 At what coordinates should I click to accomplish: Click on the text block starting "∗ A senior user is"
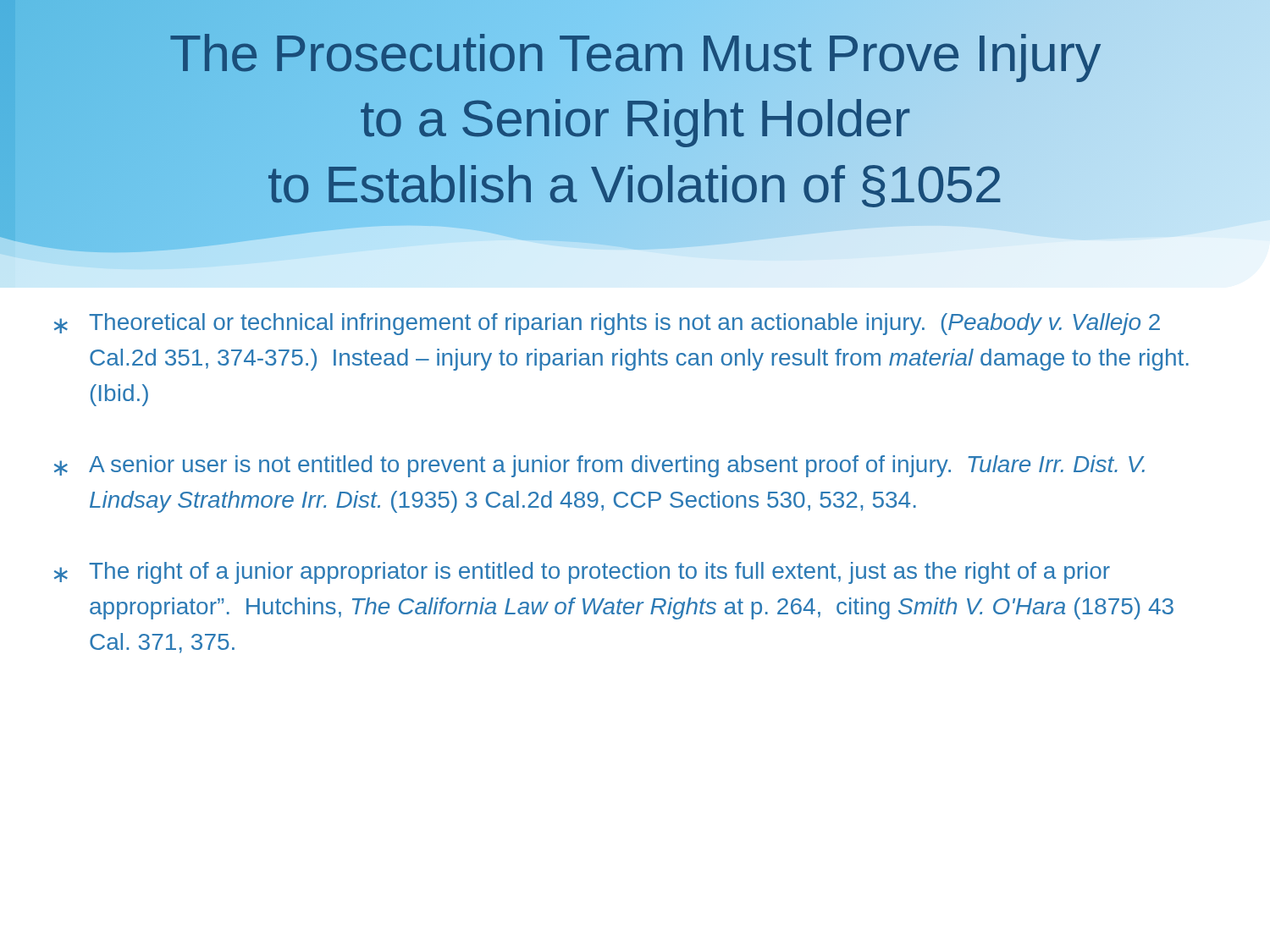tap(635, 482)
